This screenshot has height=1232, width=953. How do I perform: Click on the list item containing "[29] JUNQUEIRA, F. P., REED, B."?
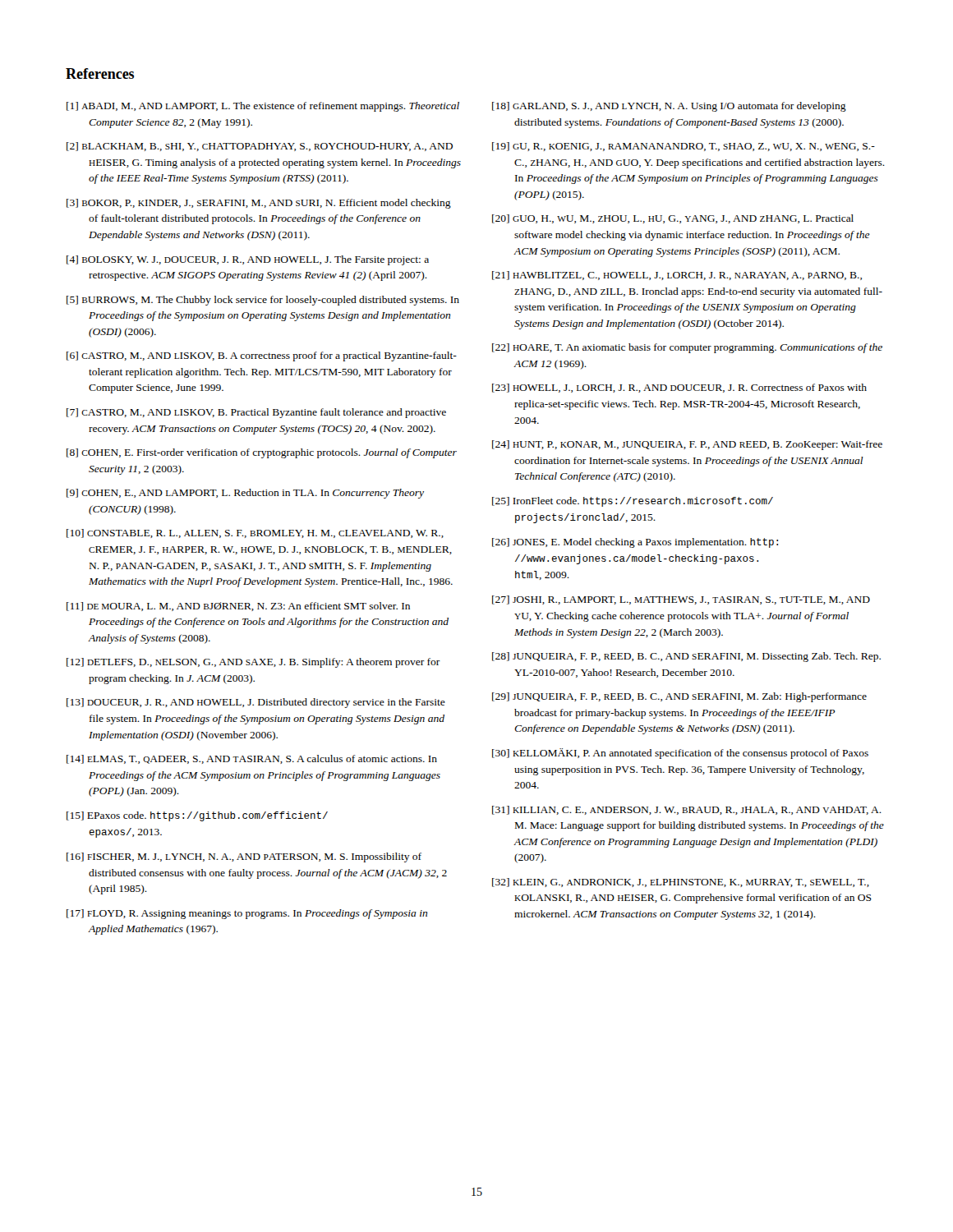tap(679, 712)
